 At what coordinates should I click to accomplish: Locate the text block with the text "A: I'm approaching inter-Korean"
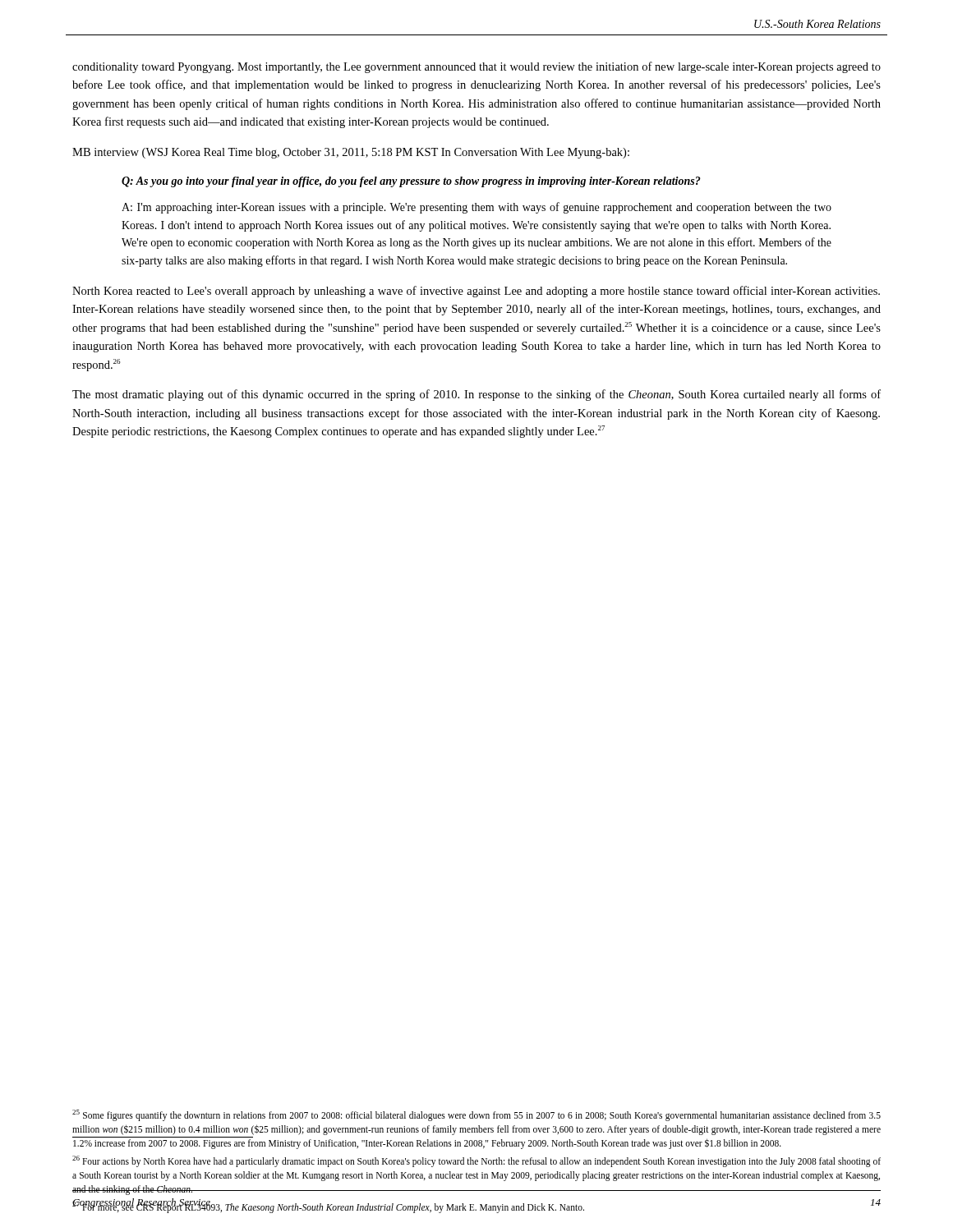pyautogui.click(x=476, y=234)
